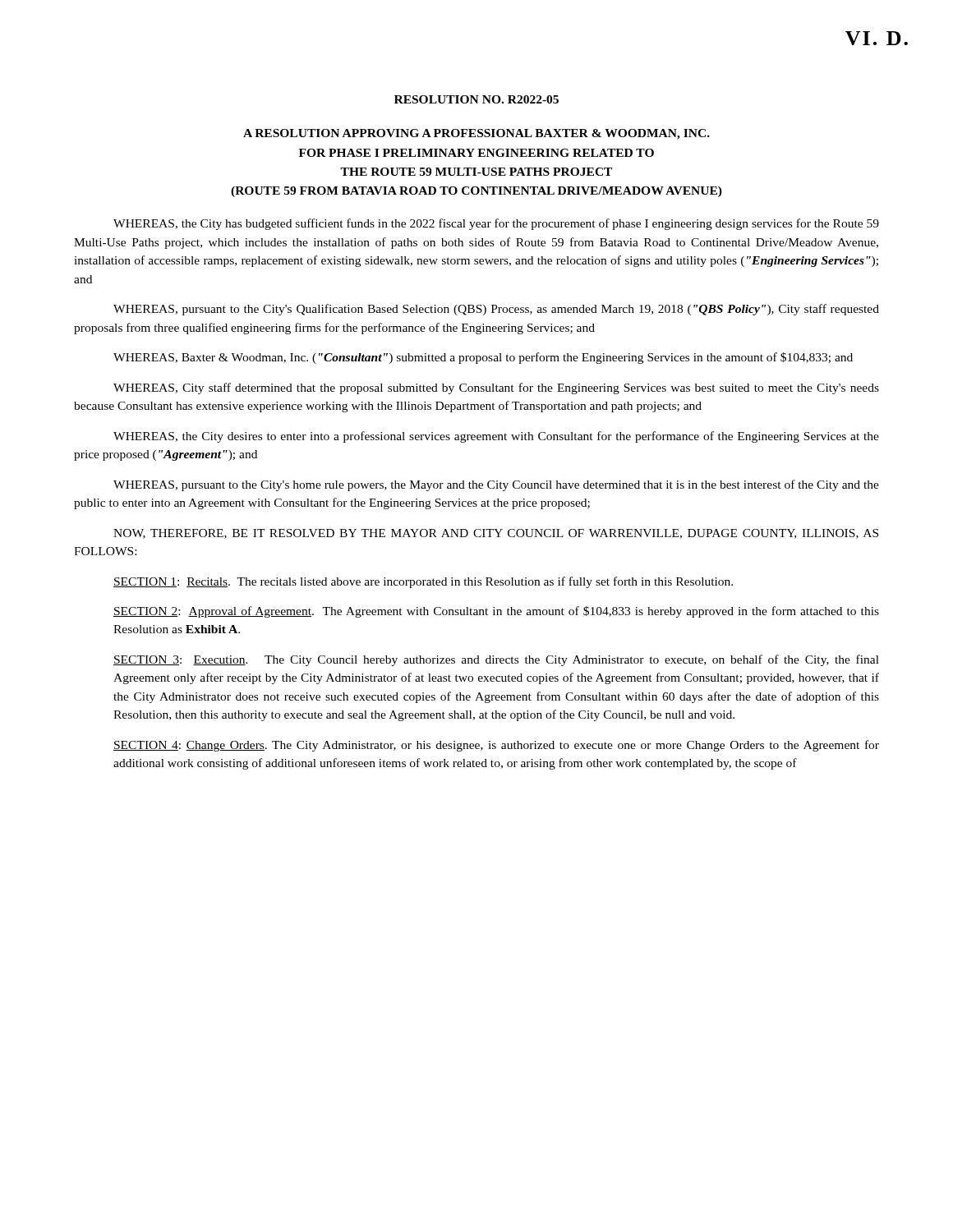Click on the block starting "RESOLUTION NO. R2022-05"
The image size is (953, 1232).
476,99
